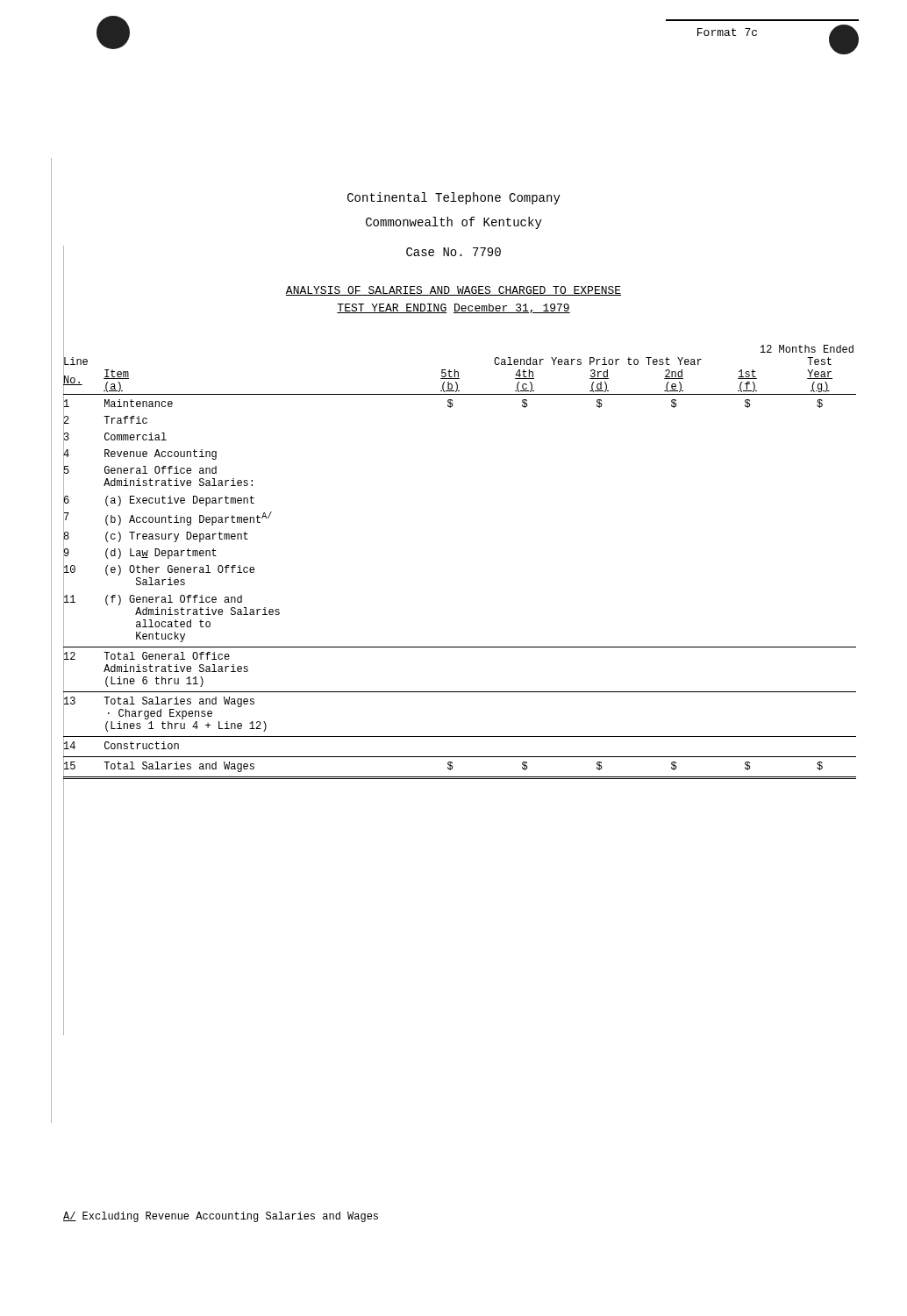Locate the text block starting "Case No. 7790"
The image size is (907, 1316).
454,253
